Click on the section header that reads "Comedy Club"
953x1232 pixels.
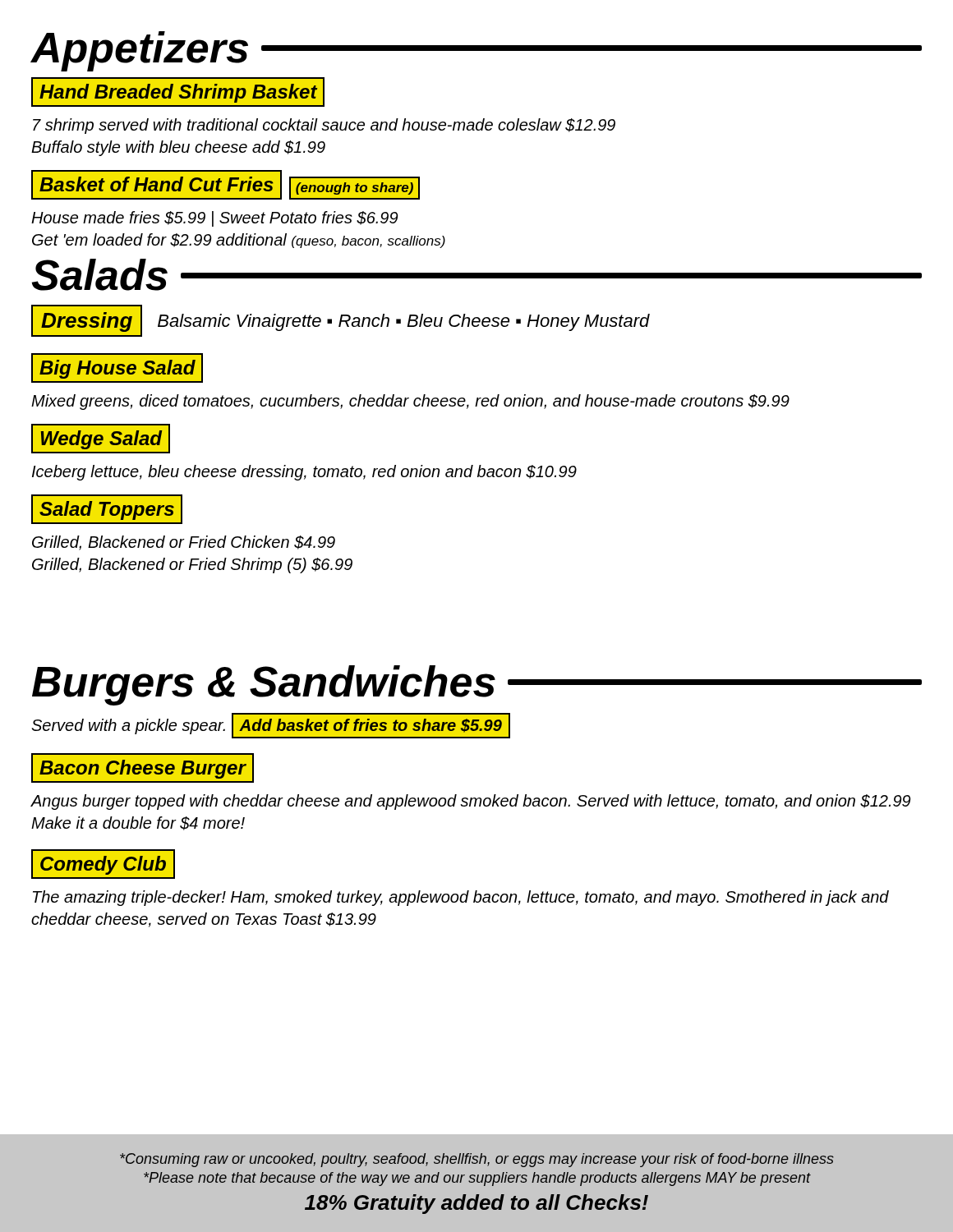tap(103, 864)
